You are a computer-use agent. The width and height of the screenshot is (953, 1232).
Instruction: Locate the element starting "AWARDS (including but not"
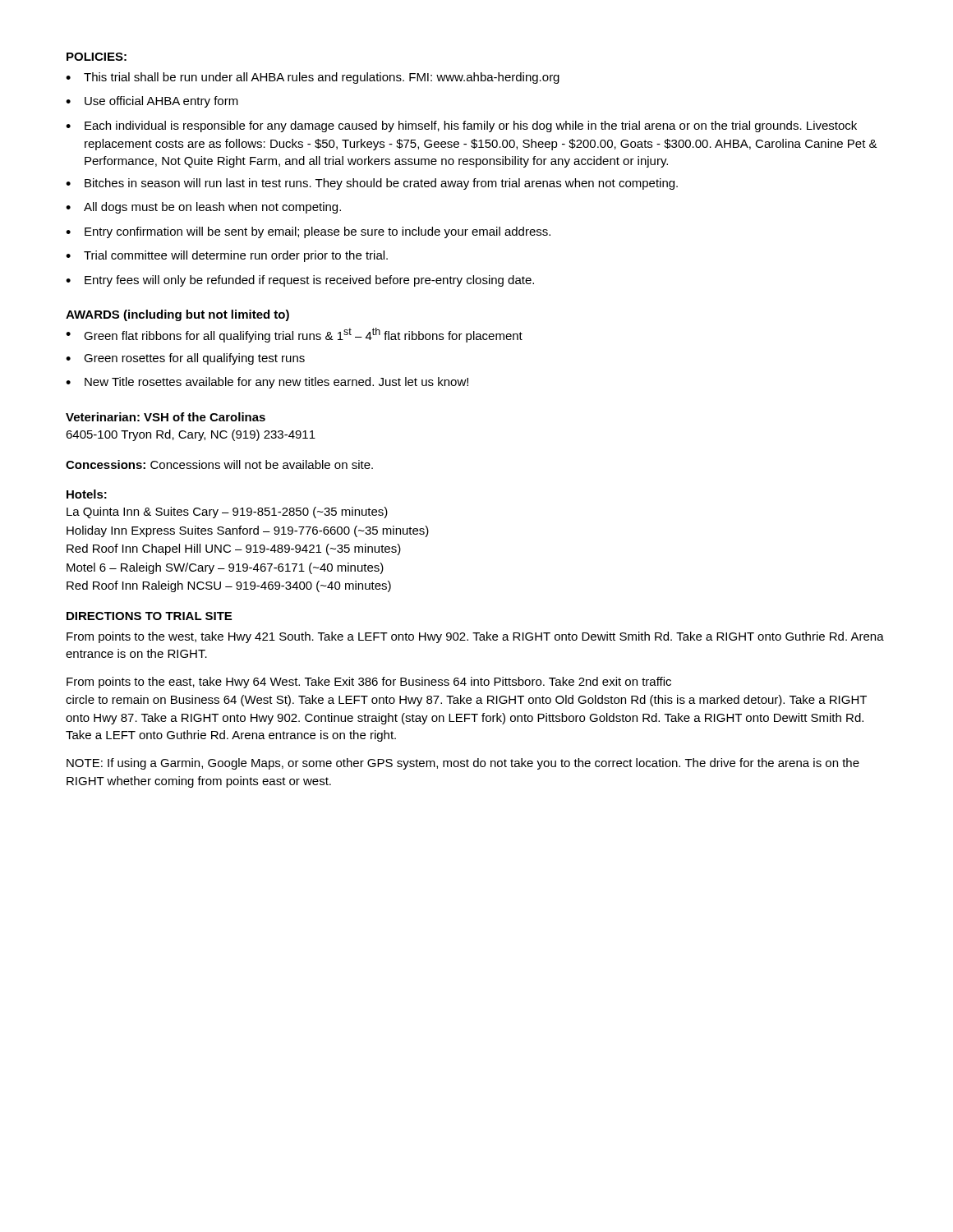(x=178, y=314)
